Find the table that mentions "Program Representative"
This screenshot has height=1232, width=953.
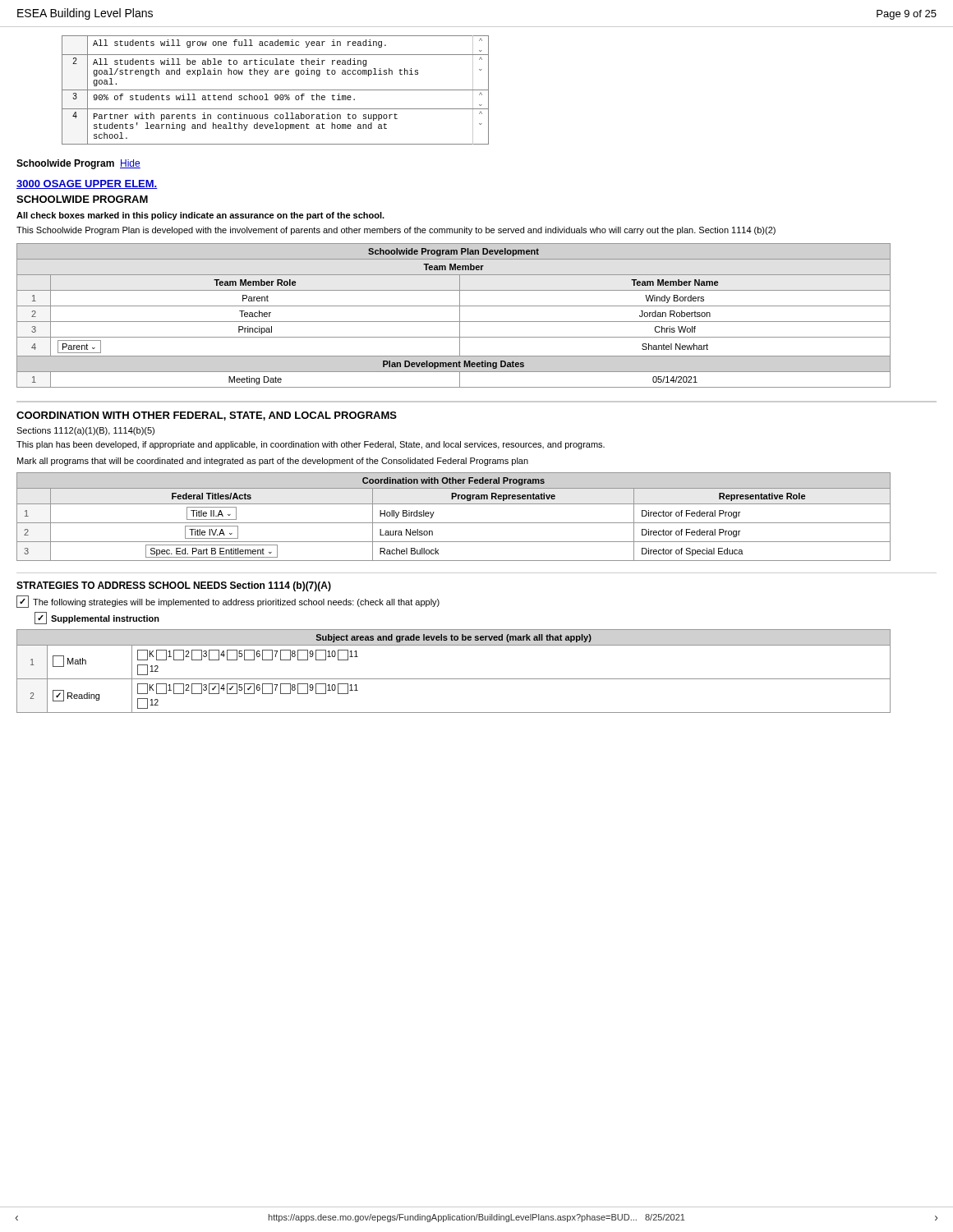(x=476, y=517)
